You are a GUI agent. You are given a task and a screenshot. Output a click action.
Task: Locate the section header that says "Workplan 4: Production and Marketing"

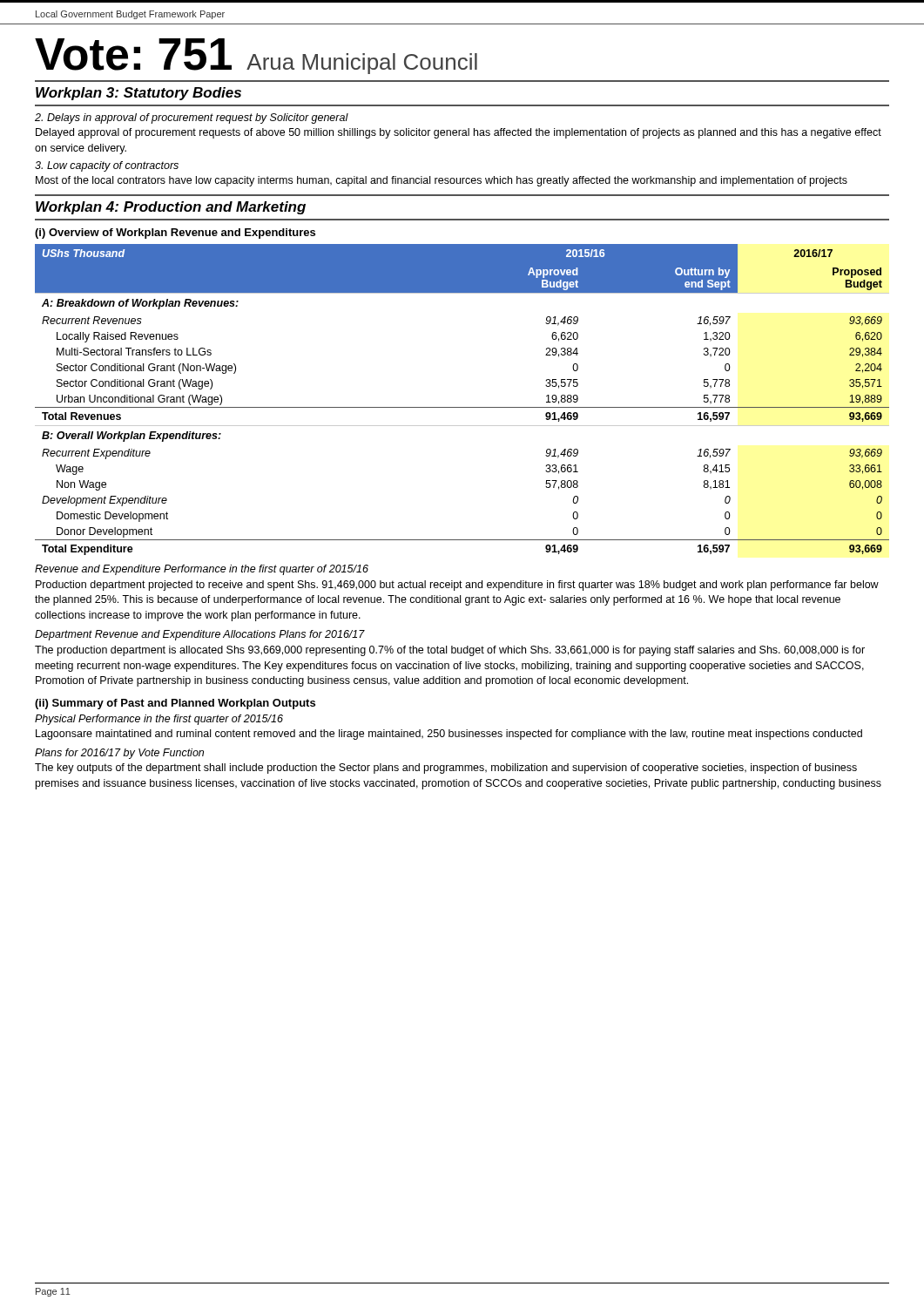170,207
